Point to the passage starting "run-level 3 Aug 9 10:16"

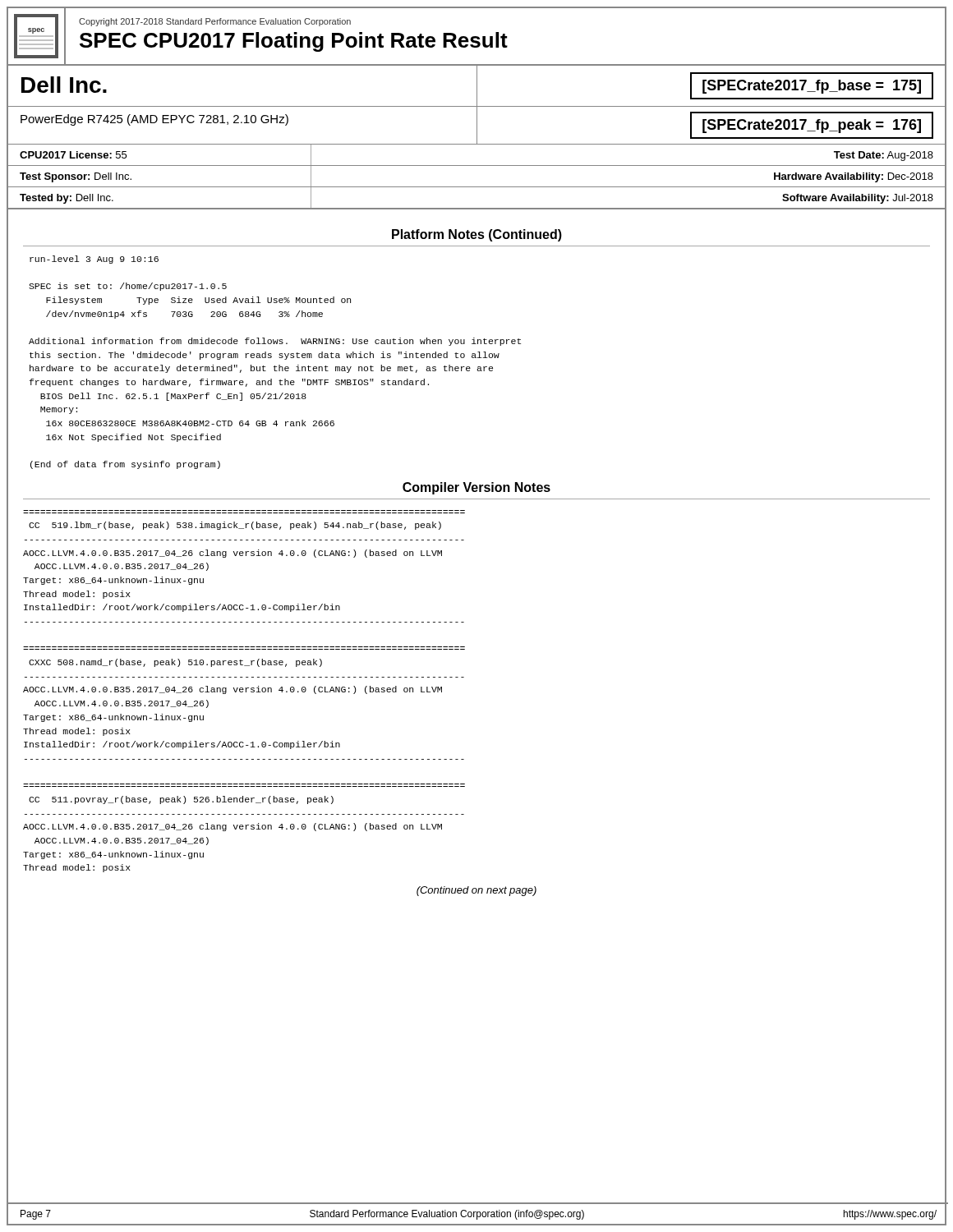tap(476, 363)
